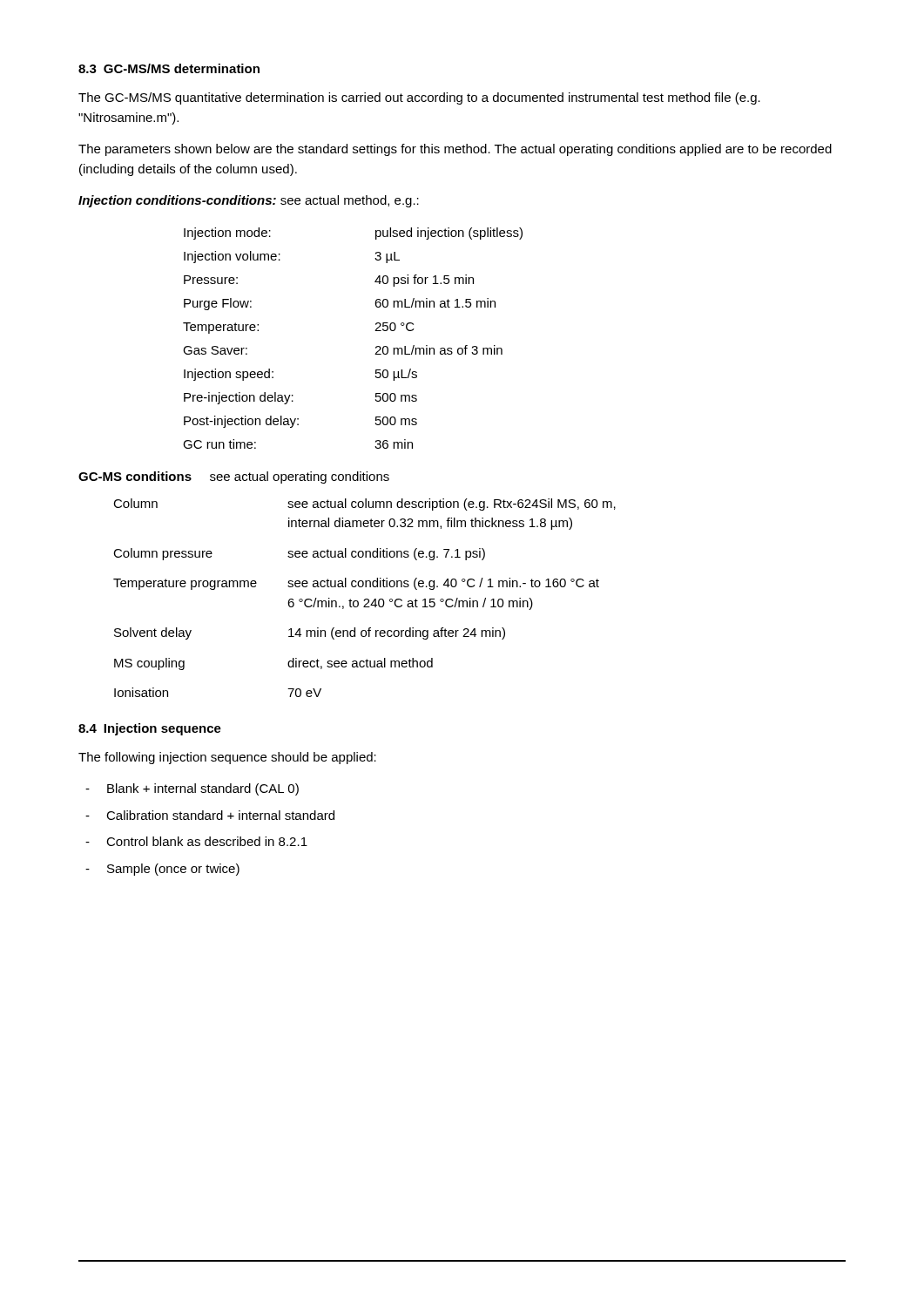This screenshot has height=1307, width=924.
Task: Point to the block beginning "- Sample (once"
Action: (159, 869)
